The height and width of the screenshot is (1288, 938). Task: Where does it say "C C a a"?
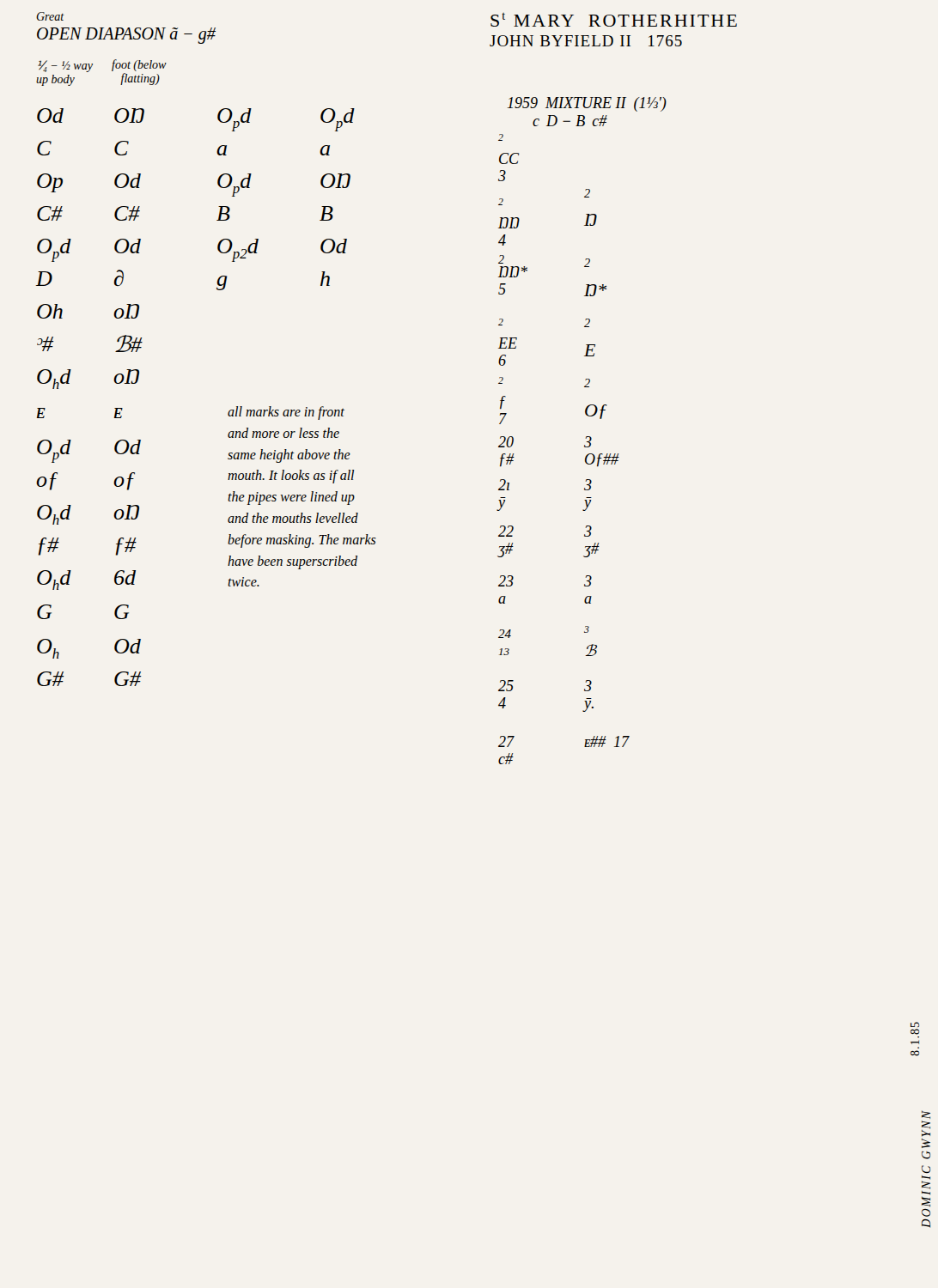point(216,149)
